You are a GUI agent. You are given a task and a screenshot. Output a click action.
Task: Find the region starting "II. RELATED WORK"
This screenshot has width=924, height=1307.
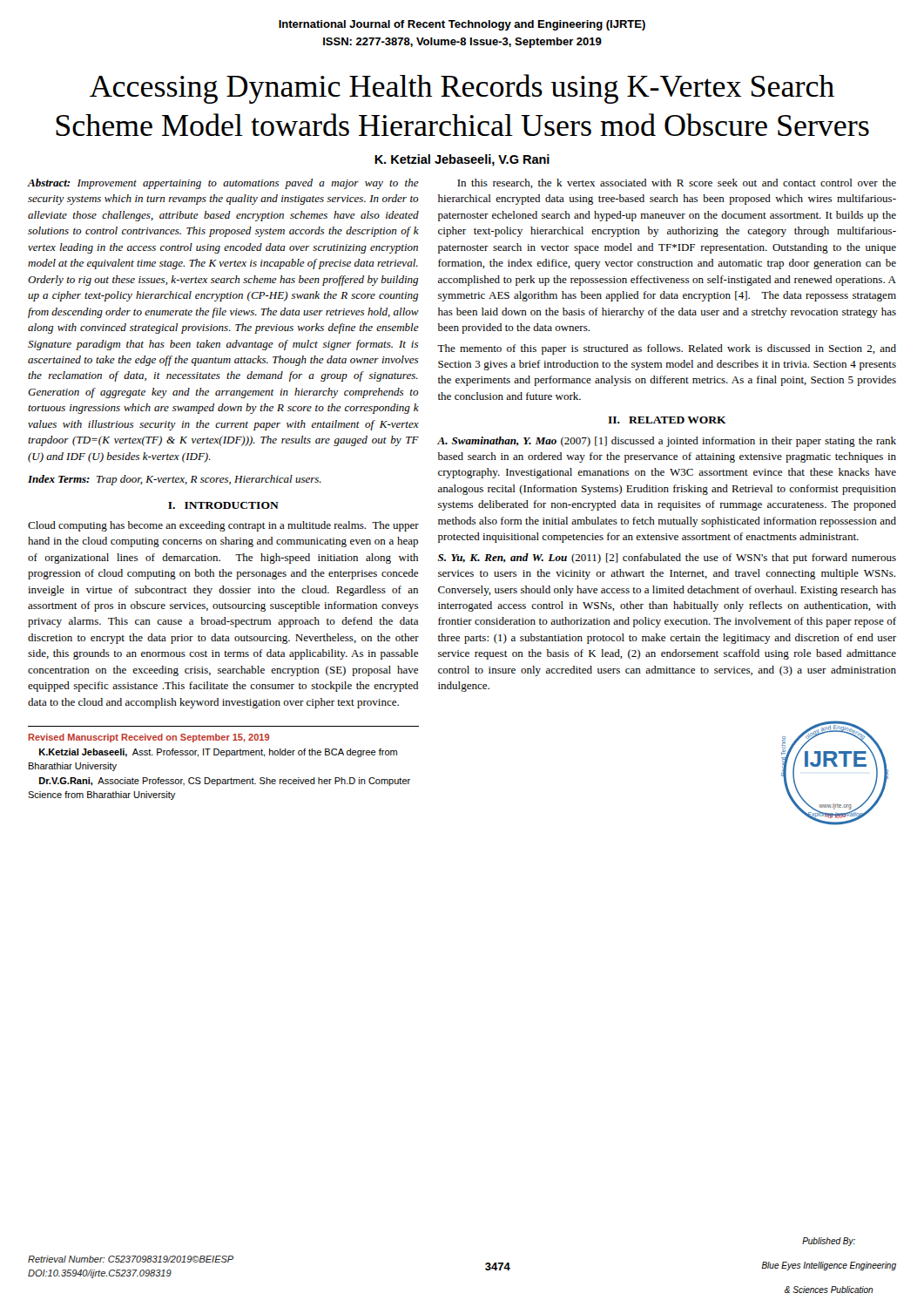(667, 420)
